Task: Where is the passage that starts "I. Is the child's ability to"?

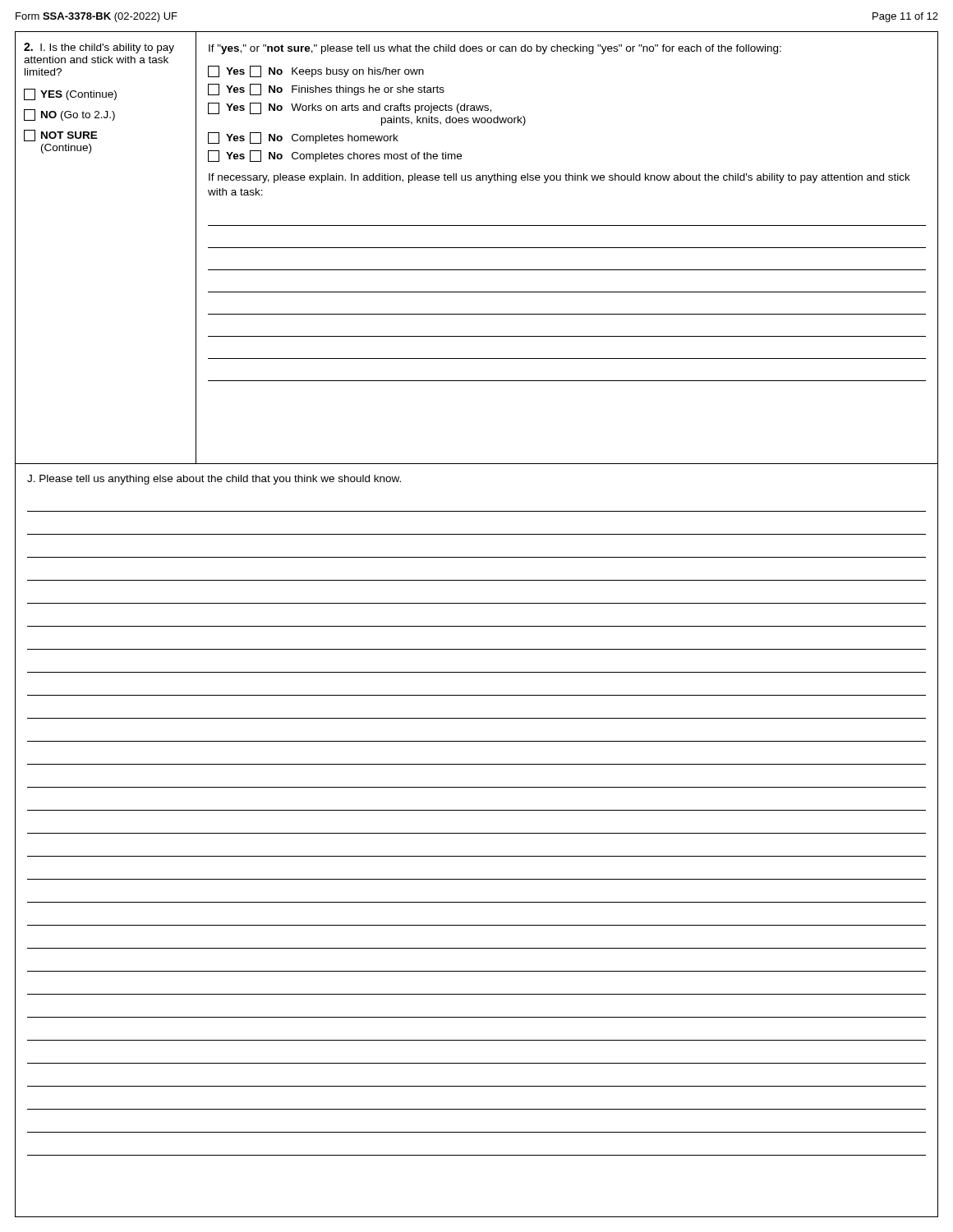Action: (106, 97)
